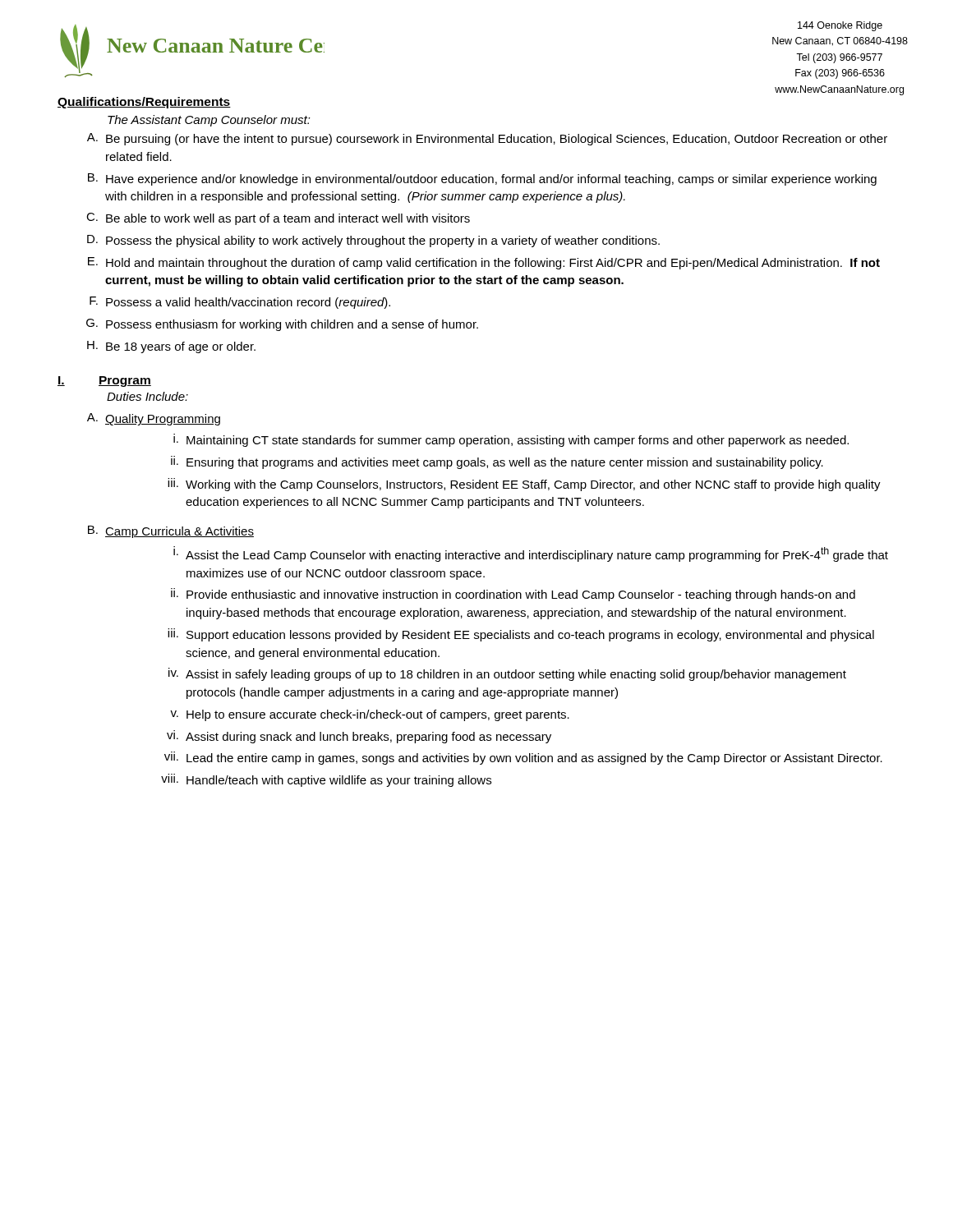Find the block on this page that starts "i. Maintaining CT state standards for"
This screenshot has width=953, height=1232.
pyautogui.click(x=522, y=440)
